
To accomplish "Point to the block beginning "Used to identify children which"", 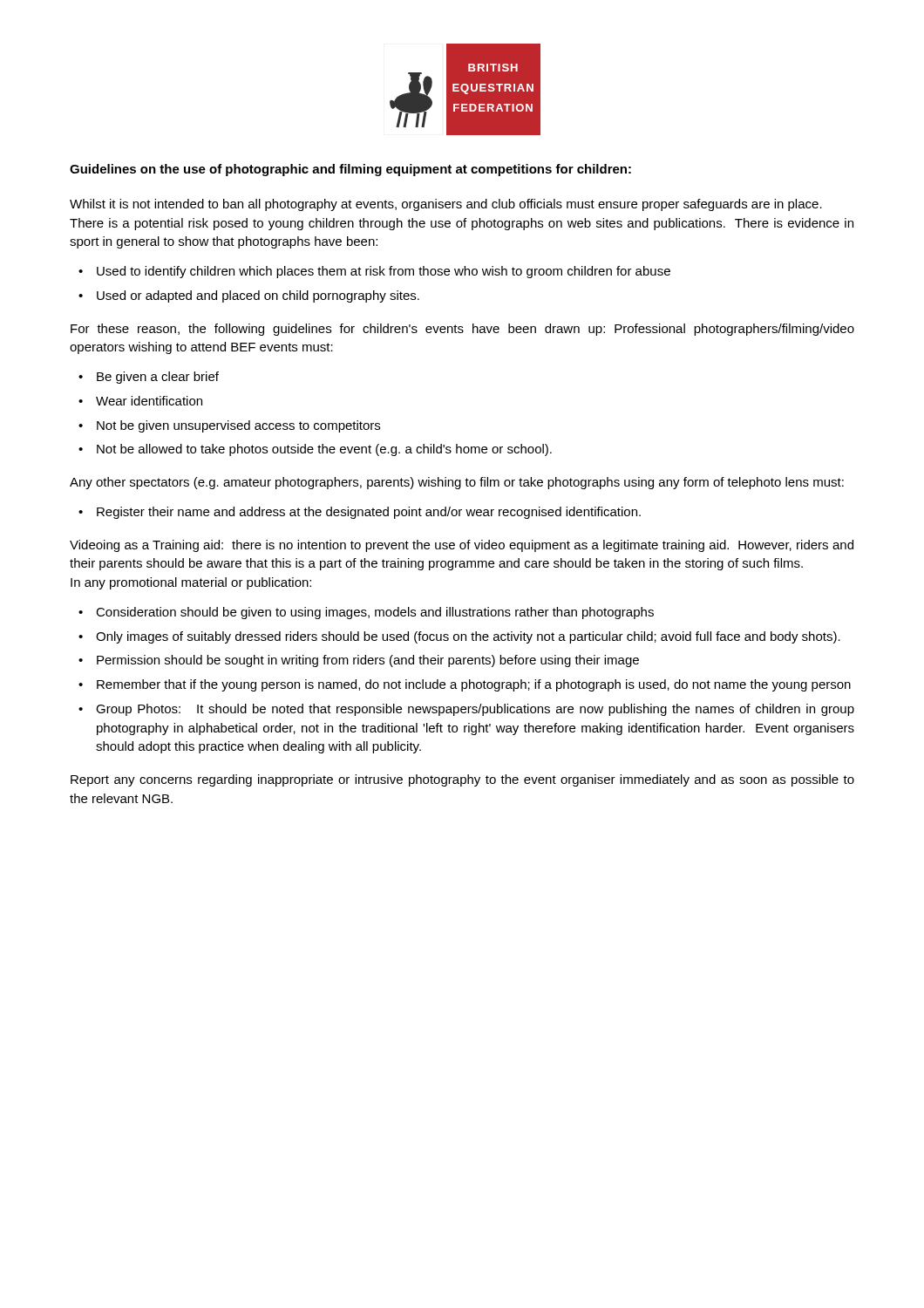I will pyautogui.click(x=383, y=271).
